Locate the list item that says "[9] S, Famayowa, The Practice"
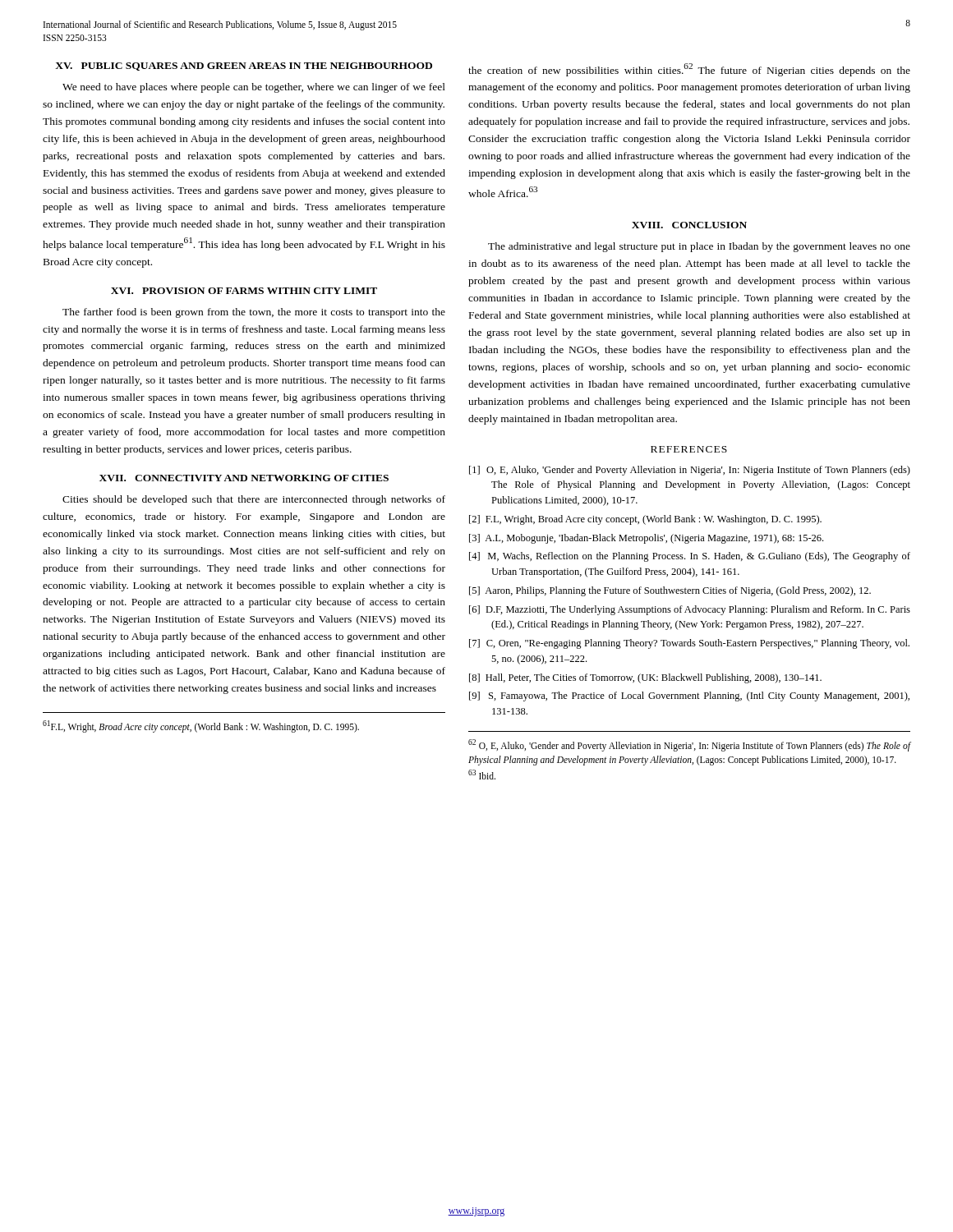 coord(689,704)
